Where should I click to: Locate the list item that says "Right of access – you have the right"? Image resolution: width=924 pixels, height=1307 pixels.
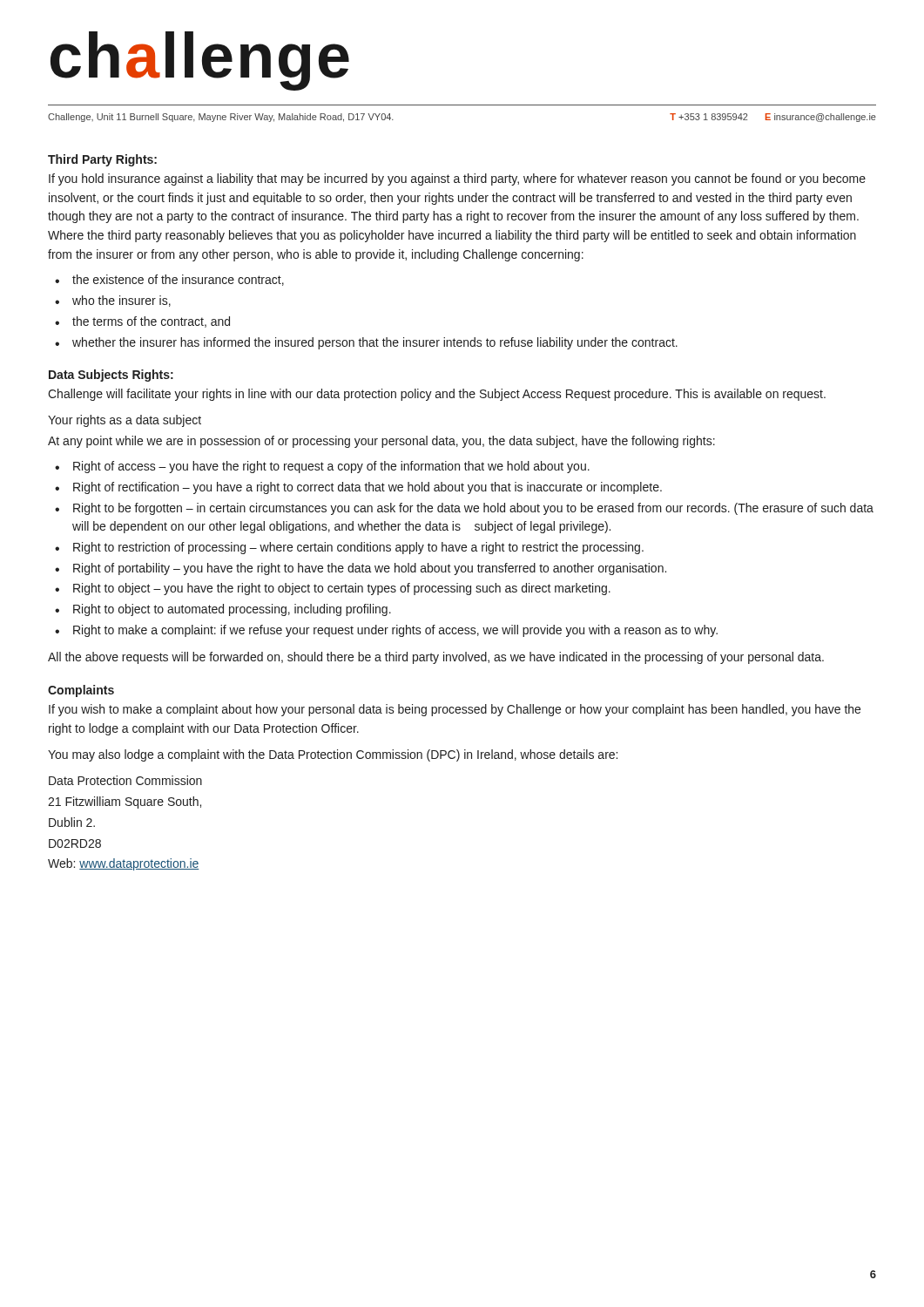(x=331, y=466)
